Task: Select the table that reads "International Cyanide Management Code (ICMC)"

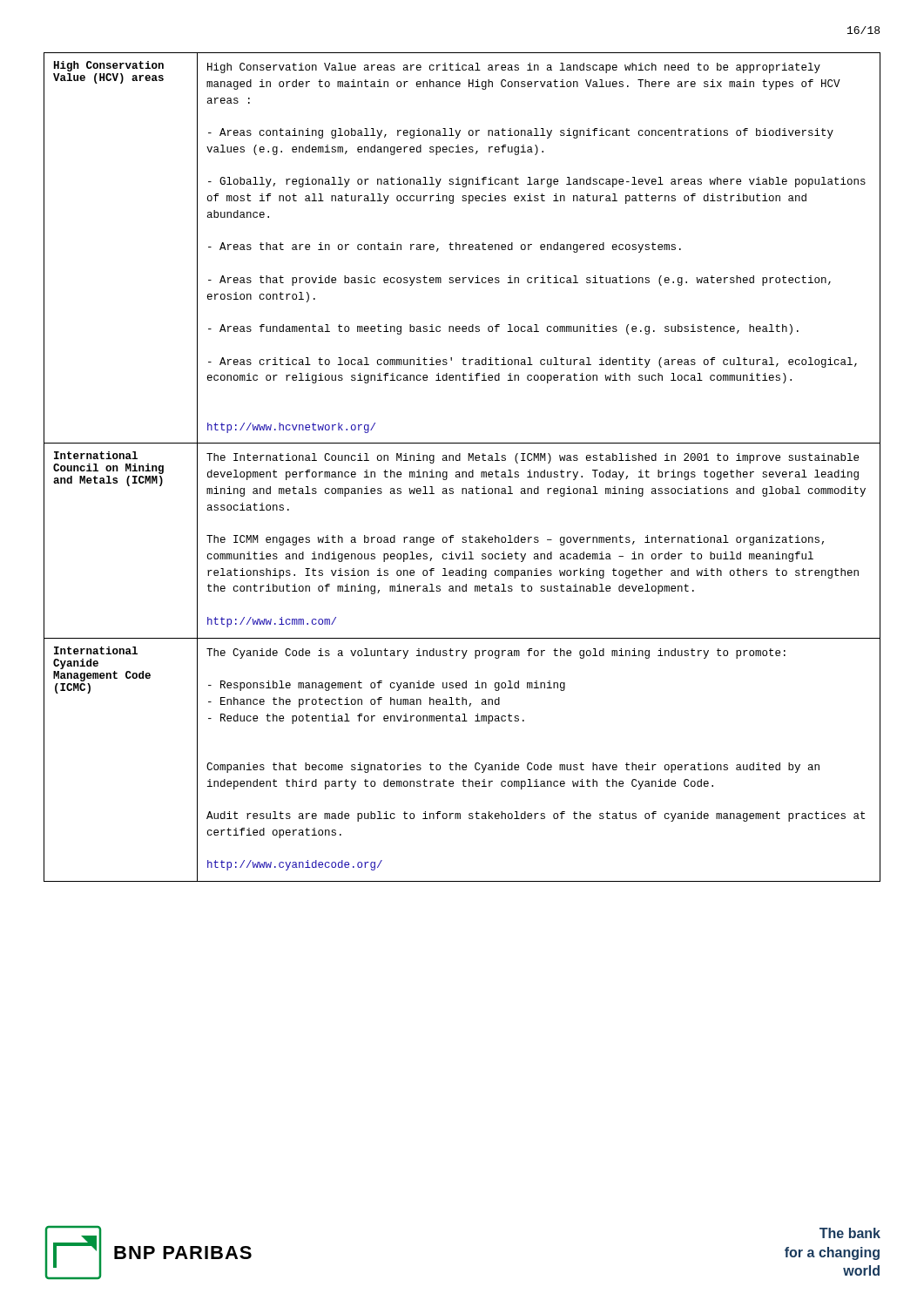Action: [x=462, y=467]
